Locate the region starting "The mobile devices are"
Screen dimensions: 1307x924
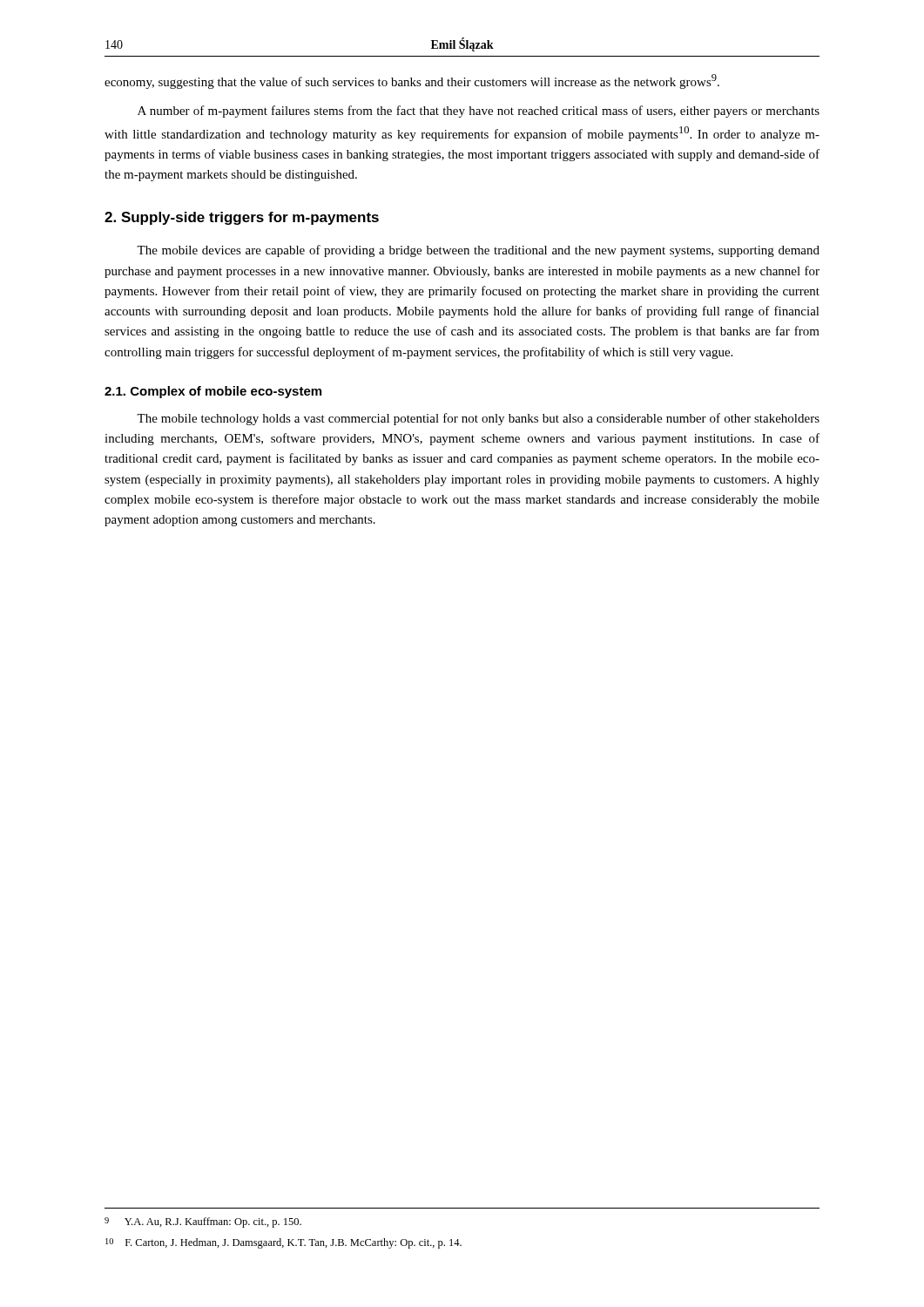click(462, 302)
